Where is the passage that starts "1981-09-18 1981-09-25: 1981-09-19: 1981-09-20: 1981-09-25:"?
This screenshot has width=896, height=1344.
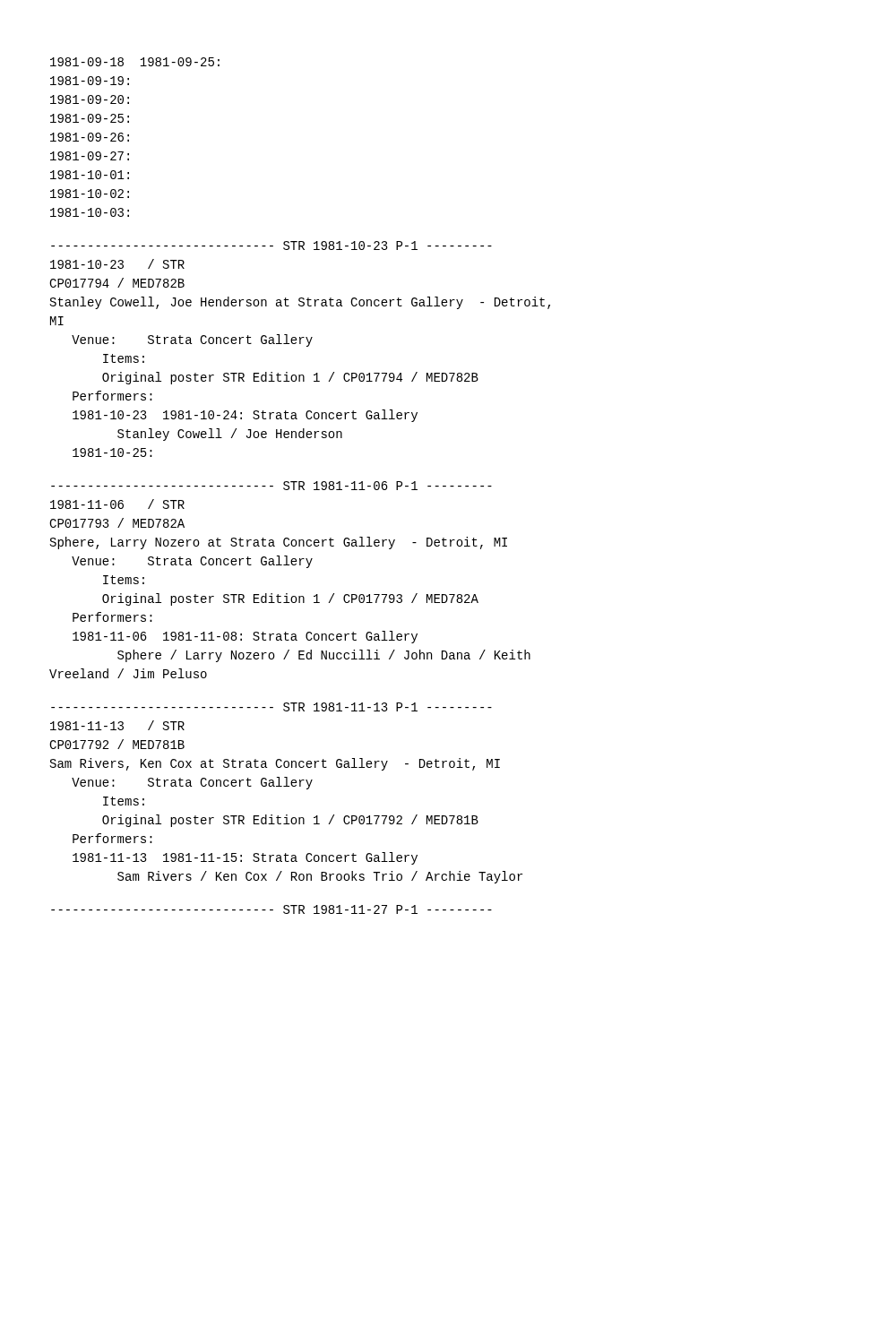click(x=91, y=61)
